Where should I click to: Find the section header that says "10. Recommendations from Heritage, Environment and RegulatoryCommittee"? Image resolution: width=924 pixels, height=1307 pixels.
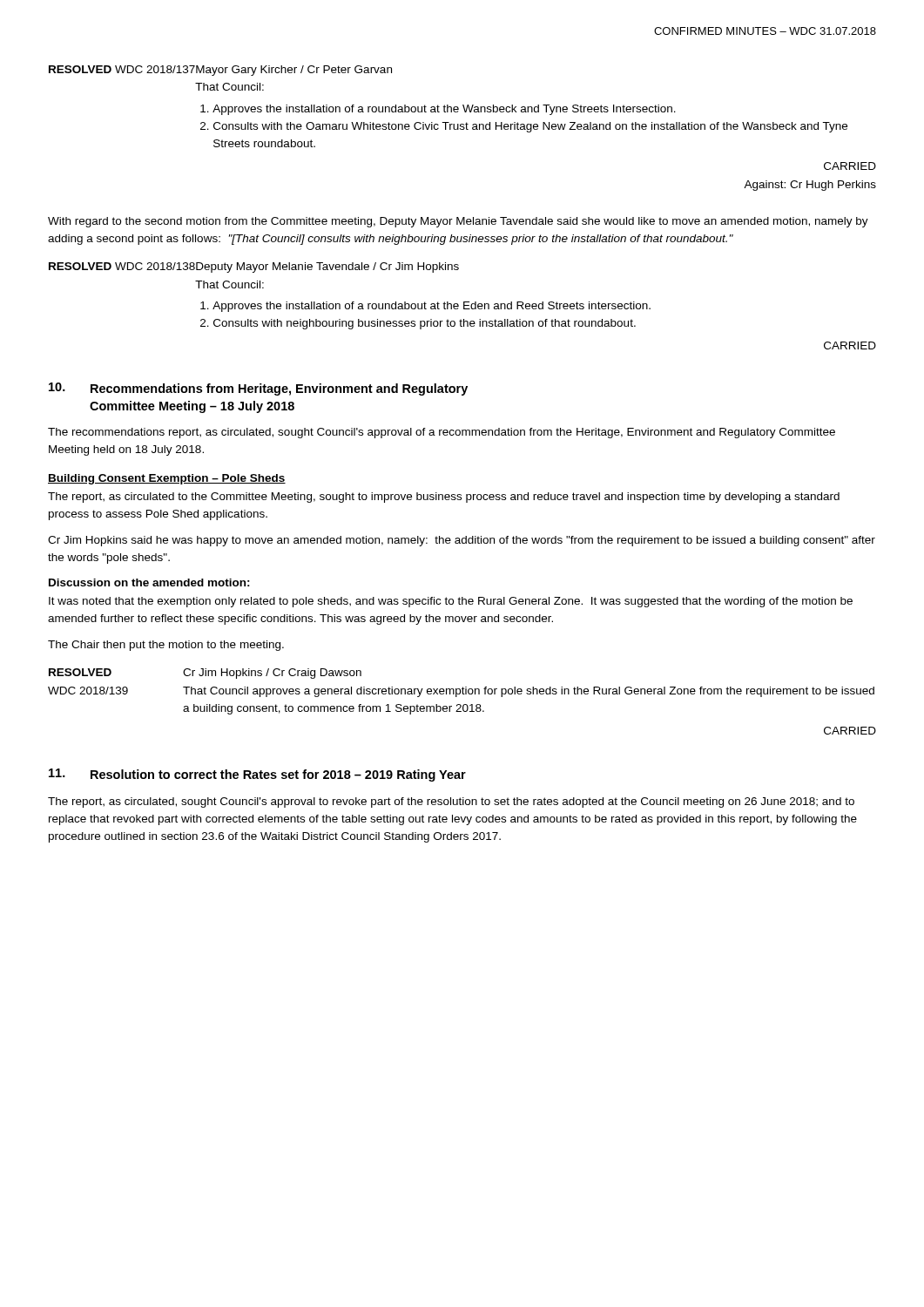pyautogui.click(x=258, y=397)
